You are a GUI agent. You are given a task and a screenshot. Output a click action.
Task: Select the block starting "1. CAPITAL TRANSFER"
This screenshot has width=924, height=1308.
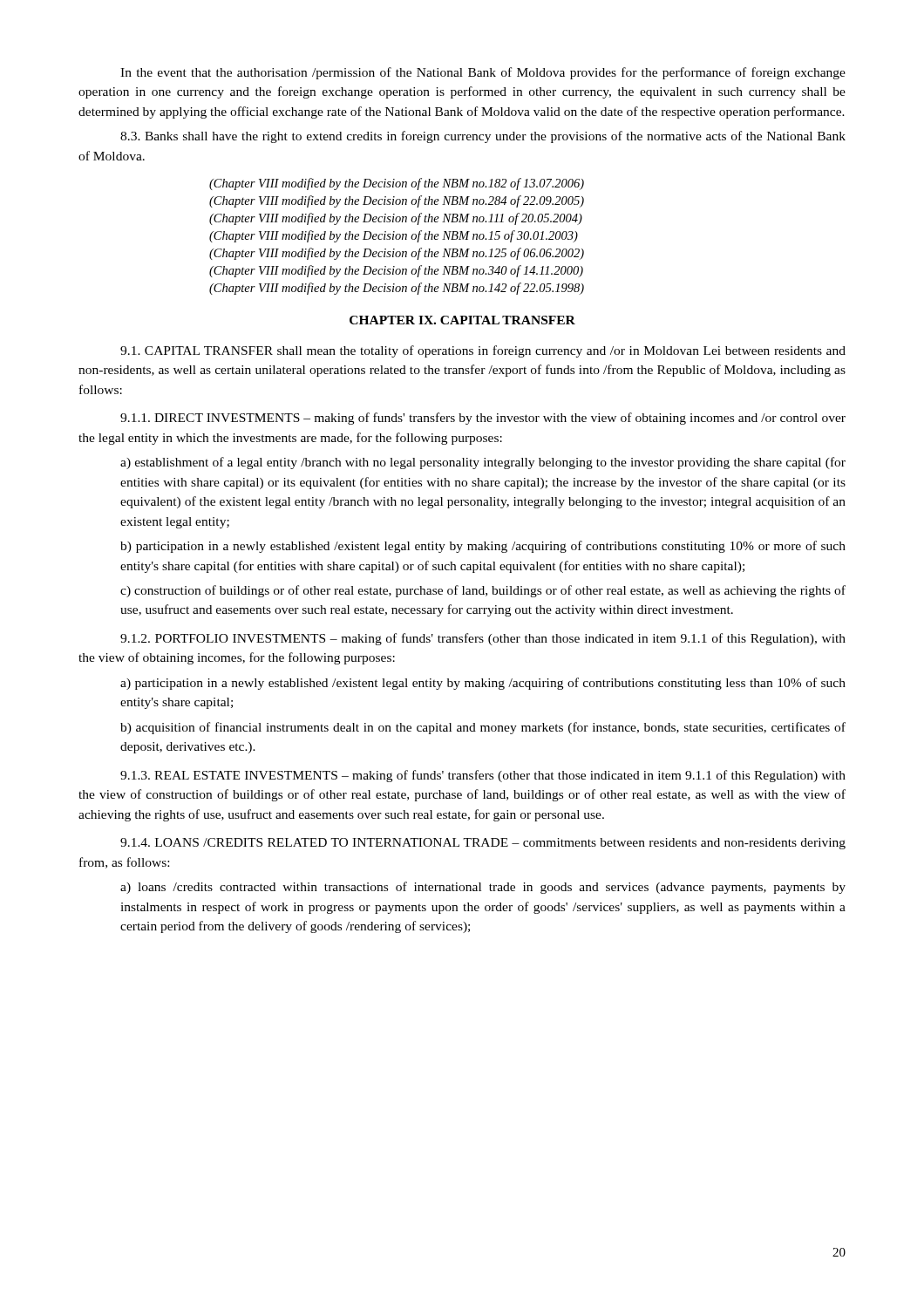462,370
